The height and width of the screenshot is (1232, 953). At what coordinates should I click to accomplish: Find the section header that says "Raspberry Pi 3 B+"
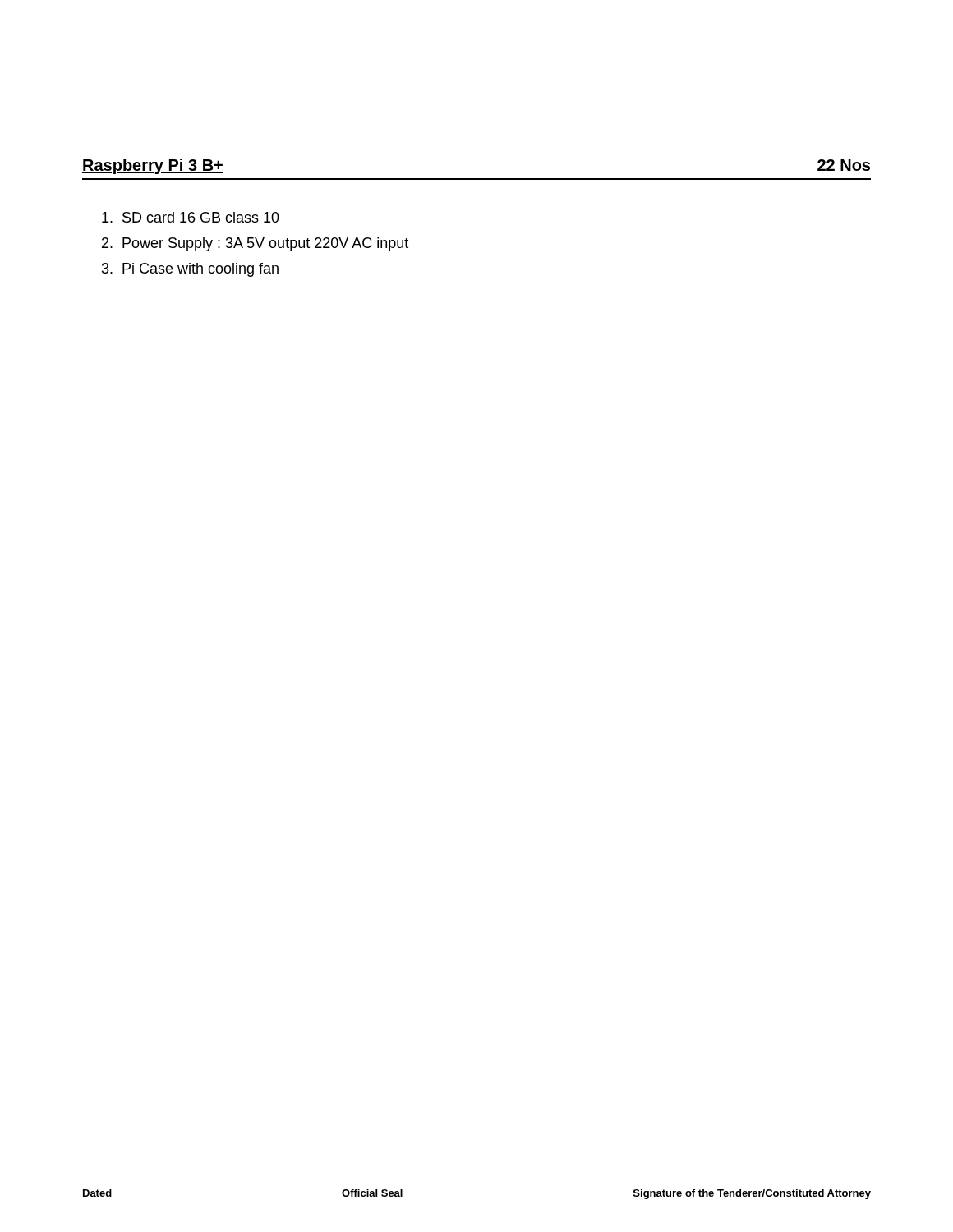[153, 165]
